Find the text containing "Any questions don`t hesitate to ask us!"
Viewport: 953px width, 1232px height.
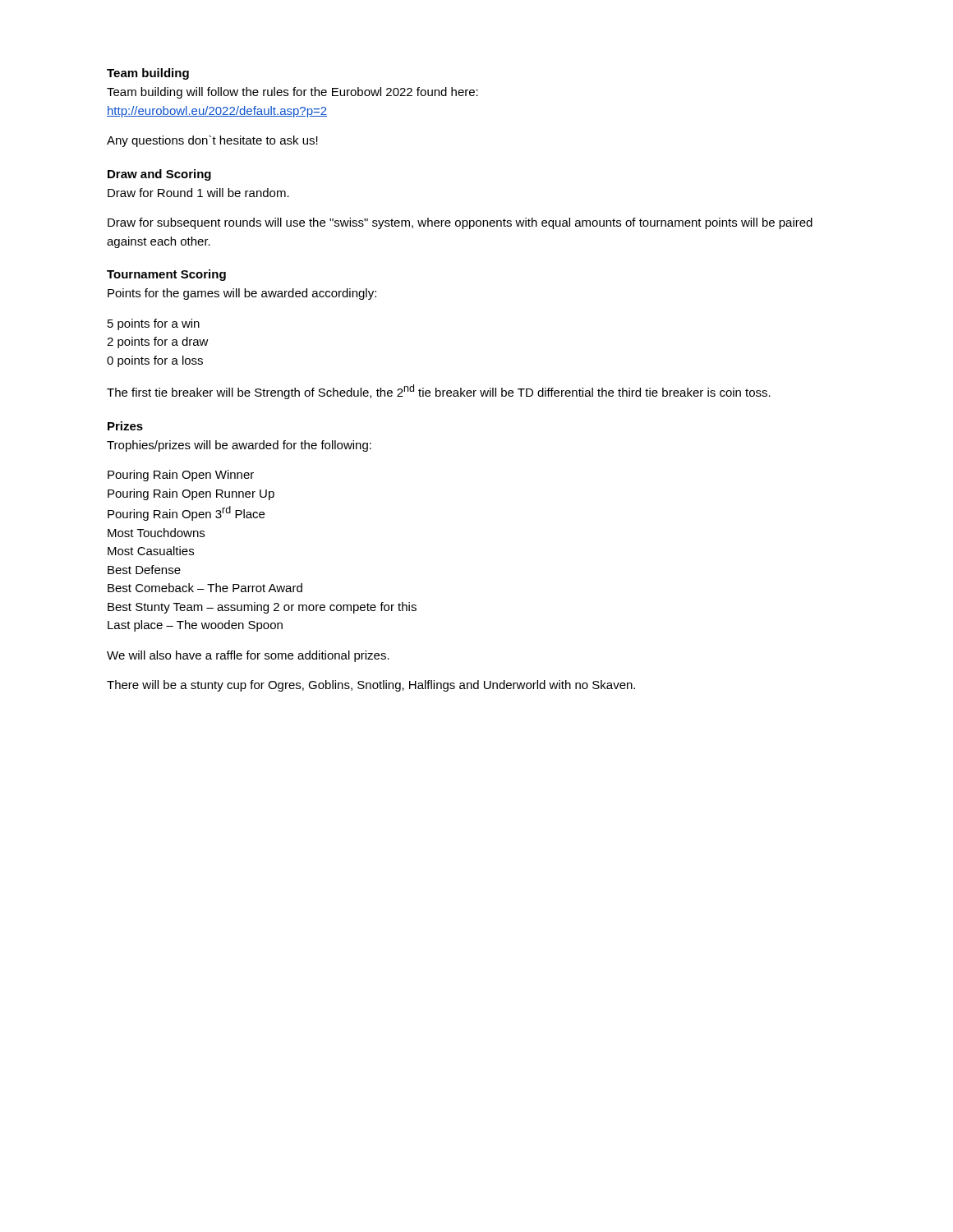pos(213,140)
